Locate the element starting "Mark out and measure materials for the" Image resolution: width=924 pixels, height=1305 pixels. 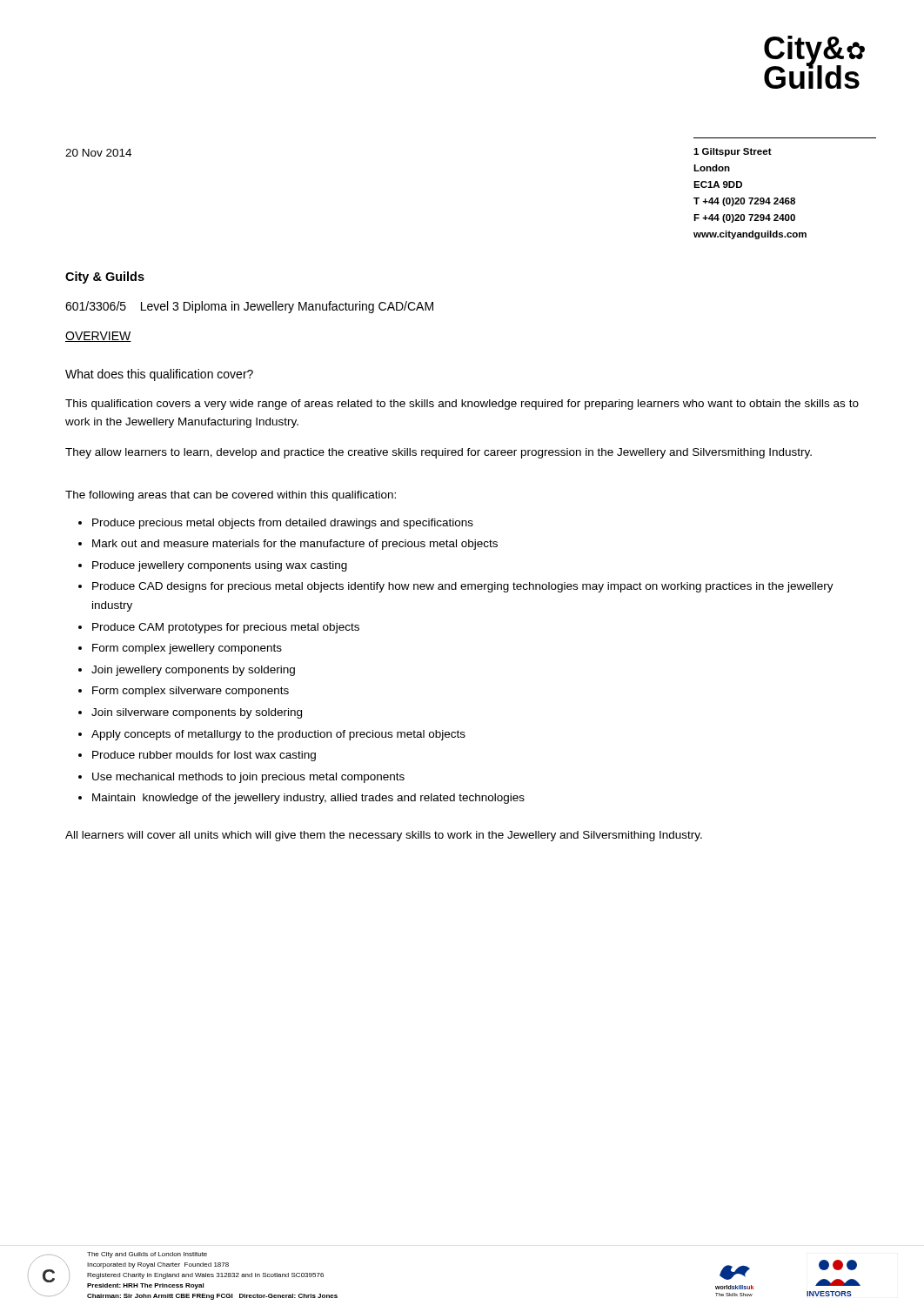click(295, 544)
